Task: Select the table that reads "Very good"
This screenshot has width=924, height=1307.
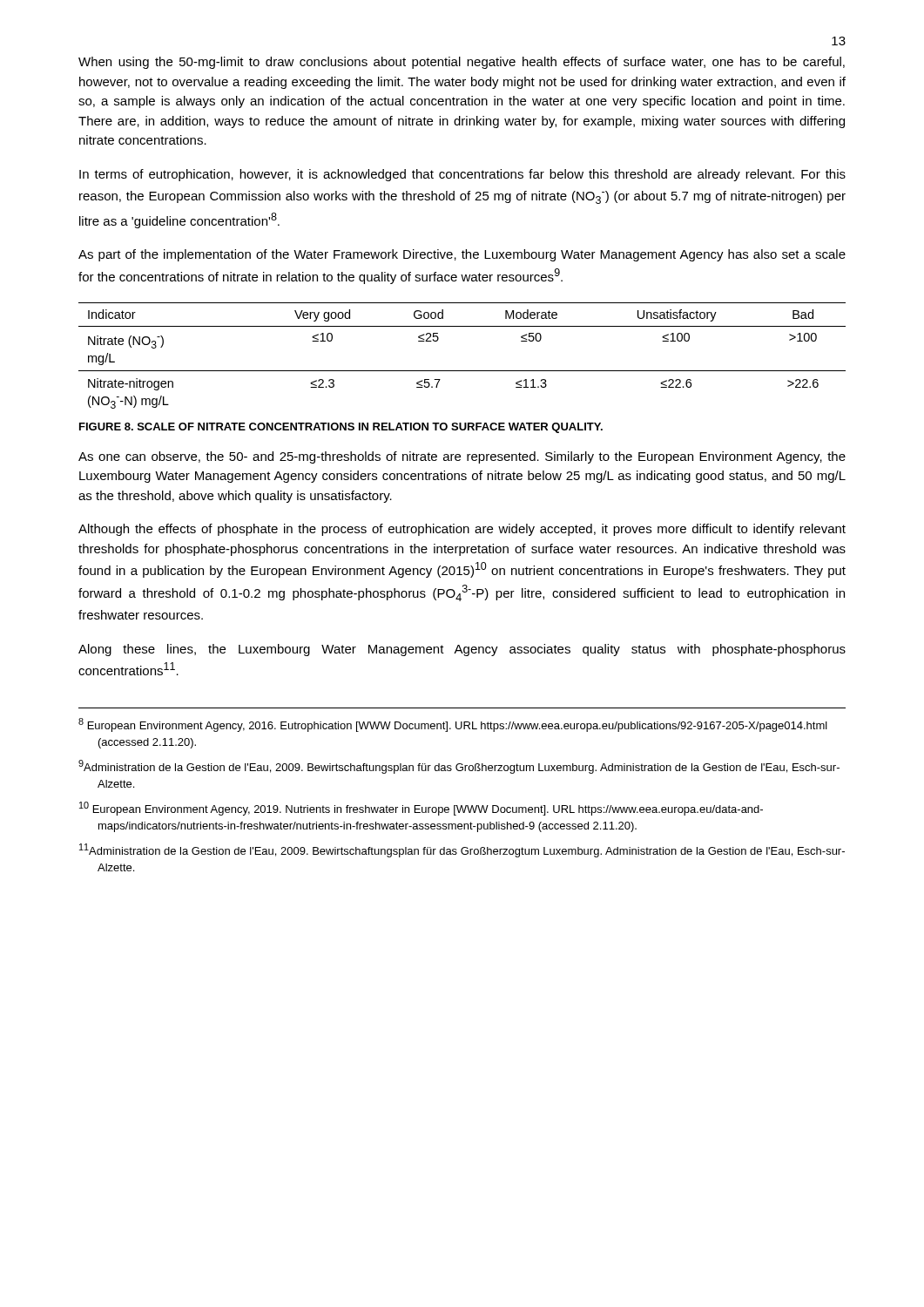Action: tap(462, 359)
